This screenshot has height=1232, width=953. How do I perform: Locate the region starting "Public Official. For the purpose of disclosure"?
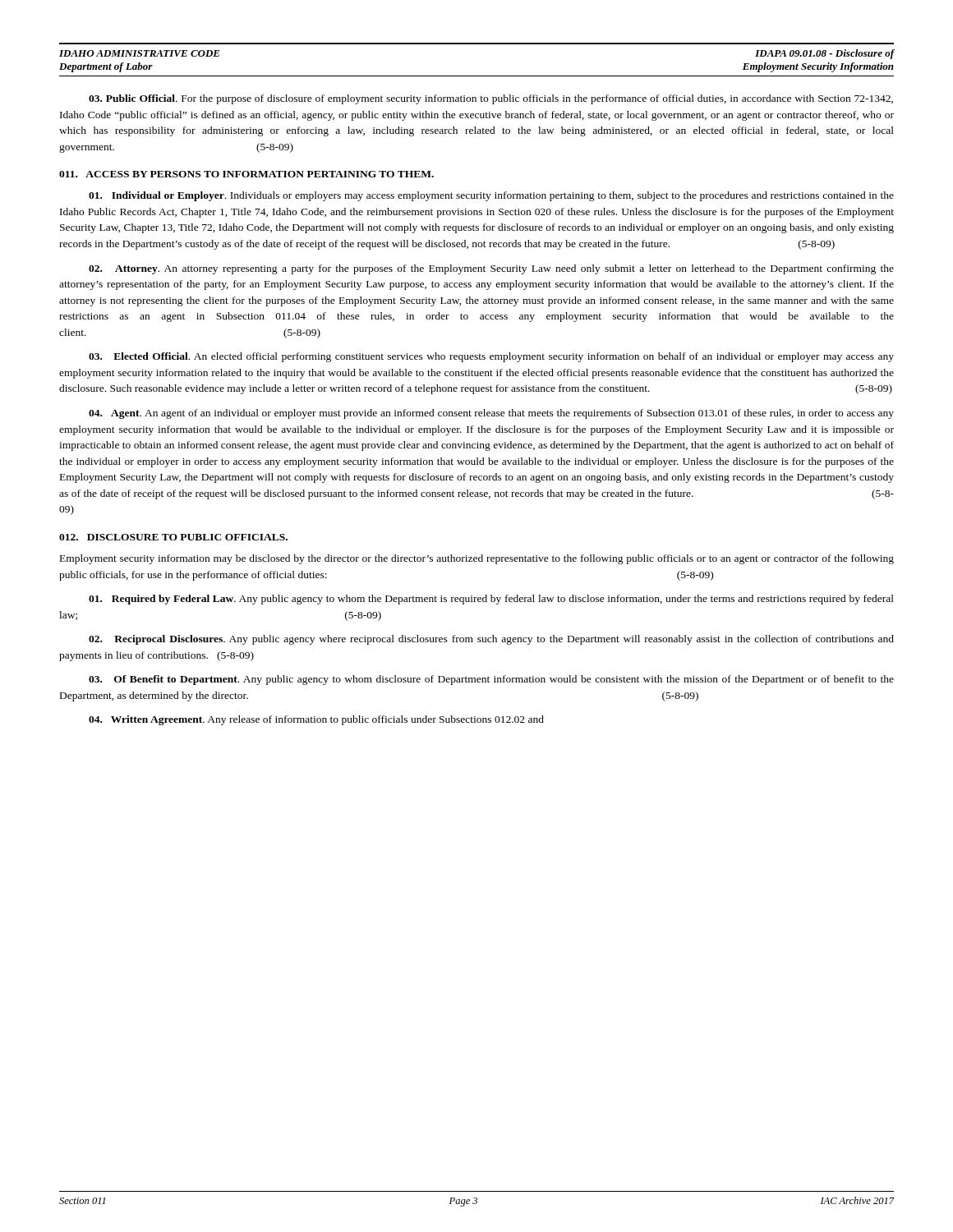pyautogui.click(x=476, y=122)
